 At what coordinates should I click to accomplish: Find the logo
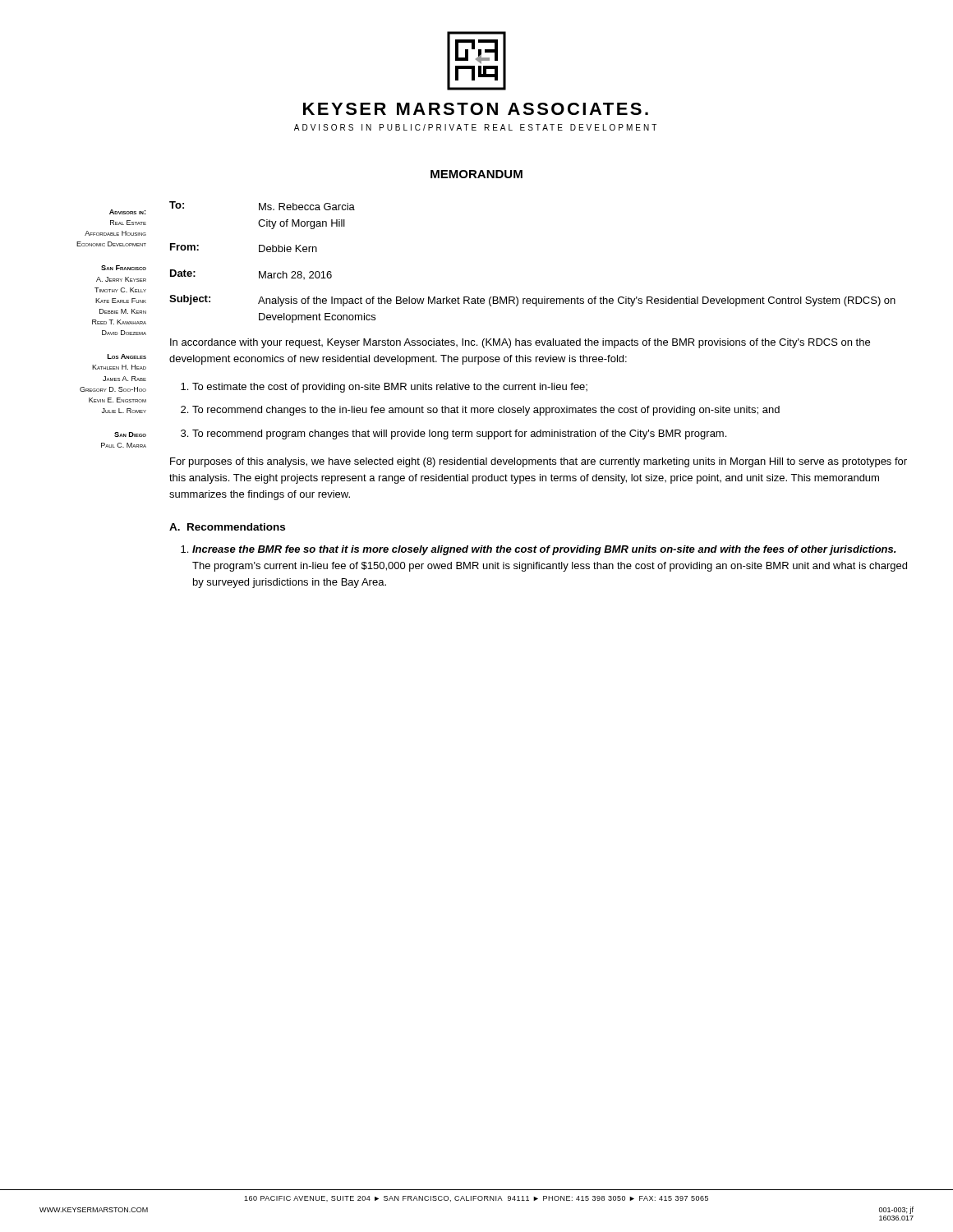(x=476, y=61)
